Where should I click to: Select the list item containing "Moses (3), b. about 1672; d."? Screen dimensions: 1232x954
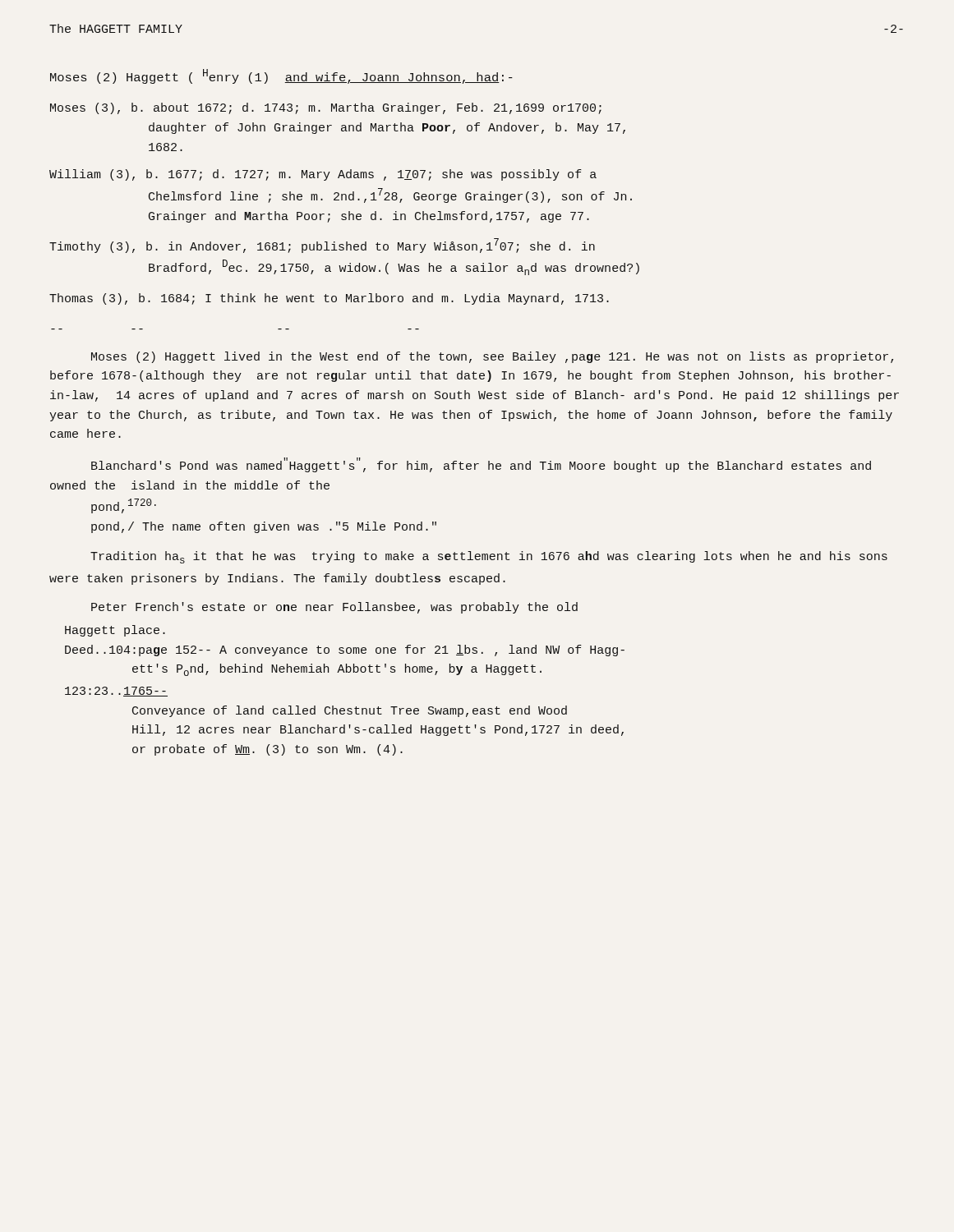(339, 130)
